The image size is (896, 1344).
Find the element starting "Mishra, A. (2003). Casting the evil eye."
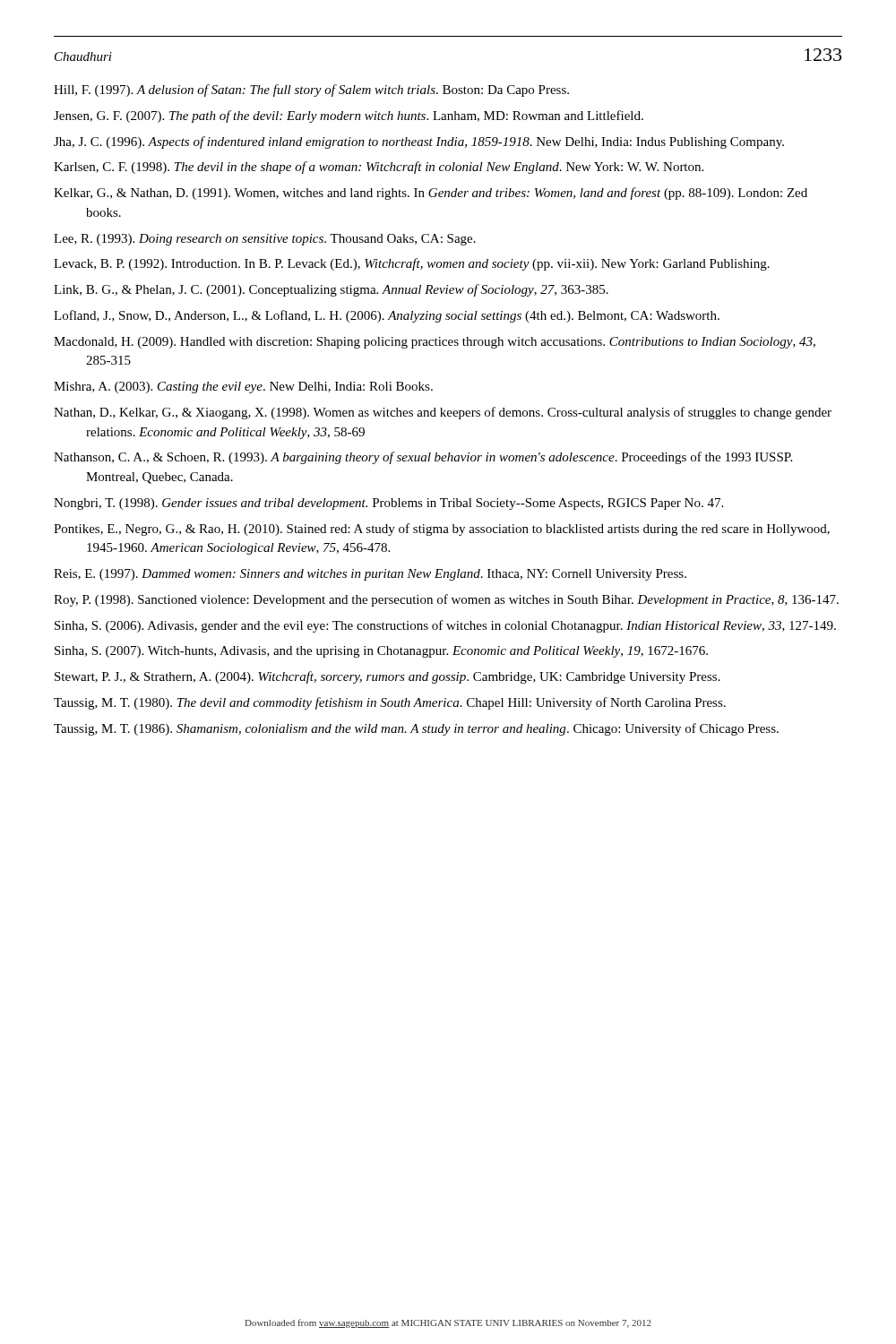click(244, 386)
